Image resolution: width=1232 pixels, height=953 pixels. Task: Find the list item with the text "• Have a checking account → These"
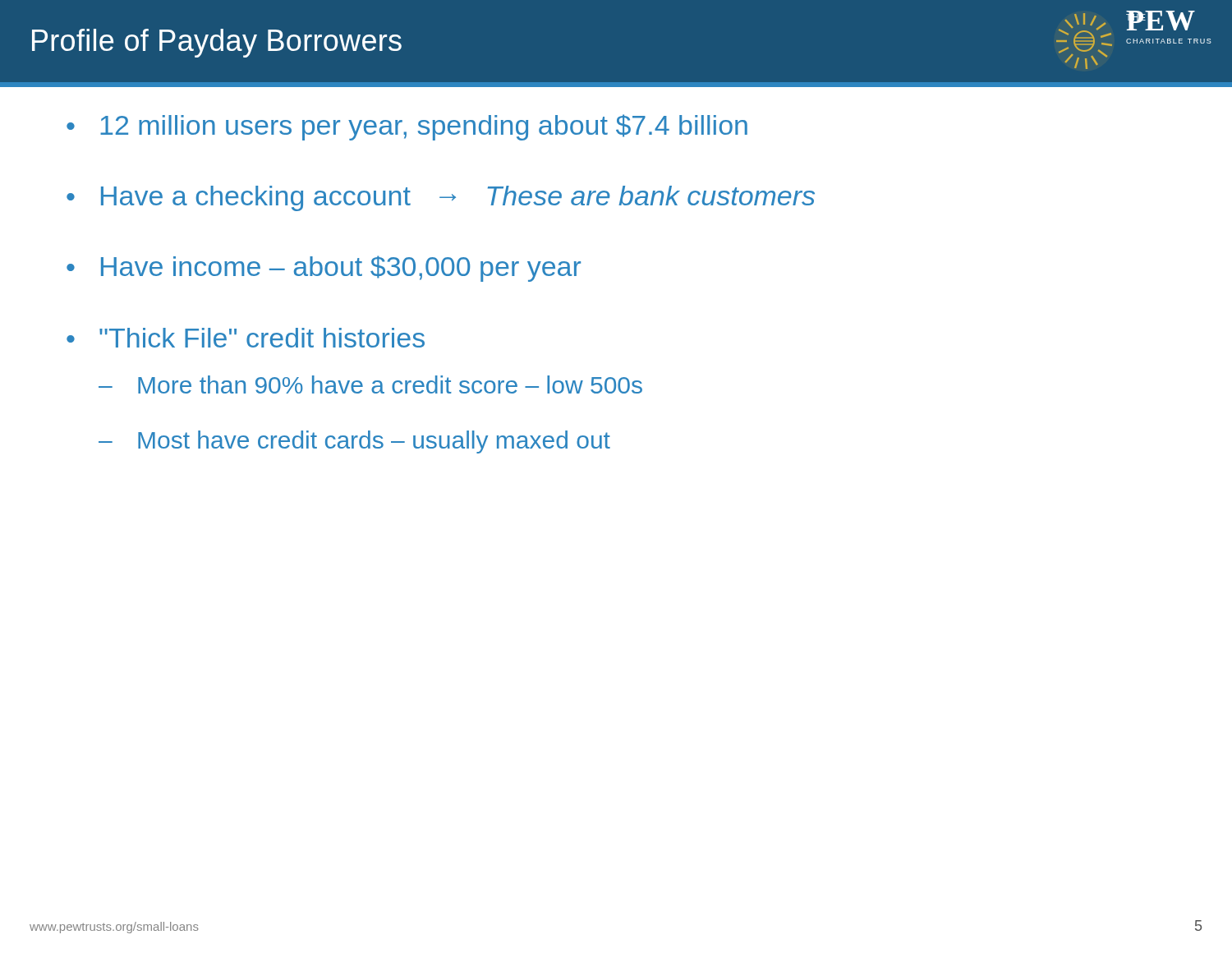click(x=616, y=196)
